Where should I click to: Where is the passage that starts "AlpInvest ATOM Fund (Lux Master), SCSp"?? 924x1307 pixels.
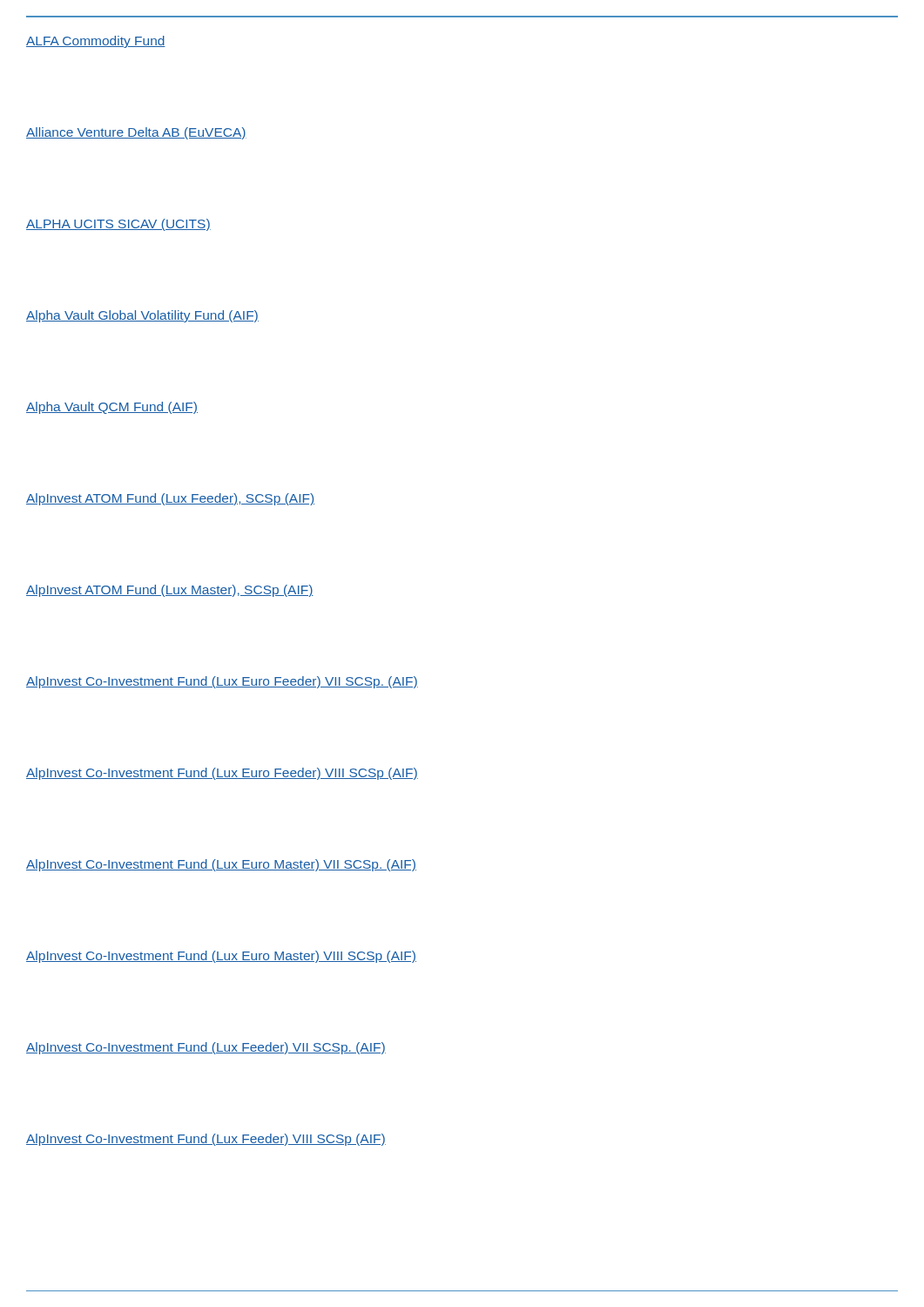(170, 589)
